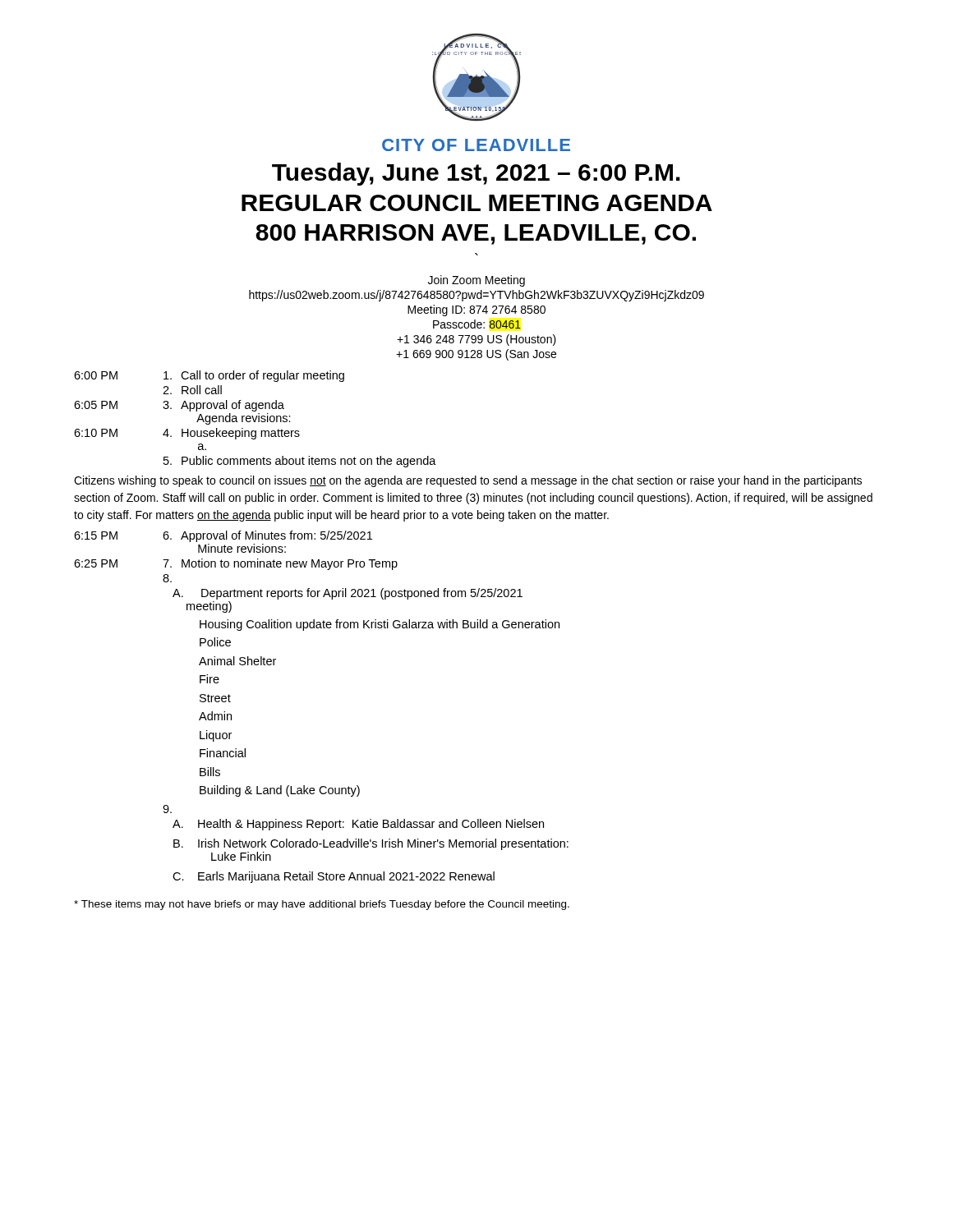
Task: Select the list item with the text "6:10 PM 4. Housekeeping matters"
Action: coord(187,434)
